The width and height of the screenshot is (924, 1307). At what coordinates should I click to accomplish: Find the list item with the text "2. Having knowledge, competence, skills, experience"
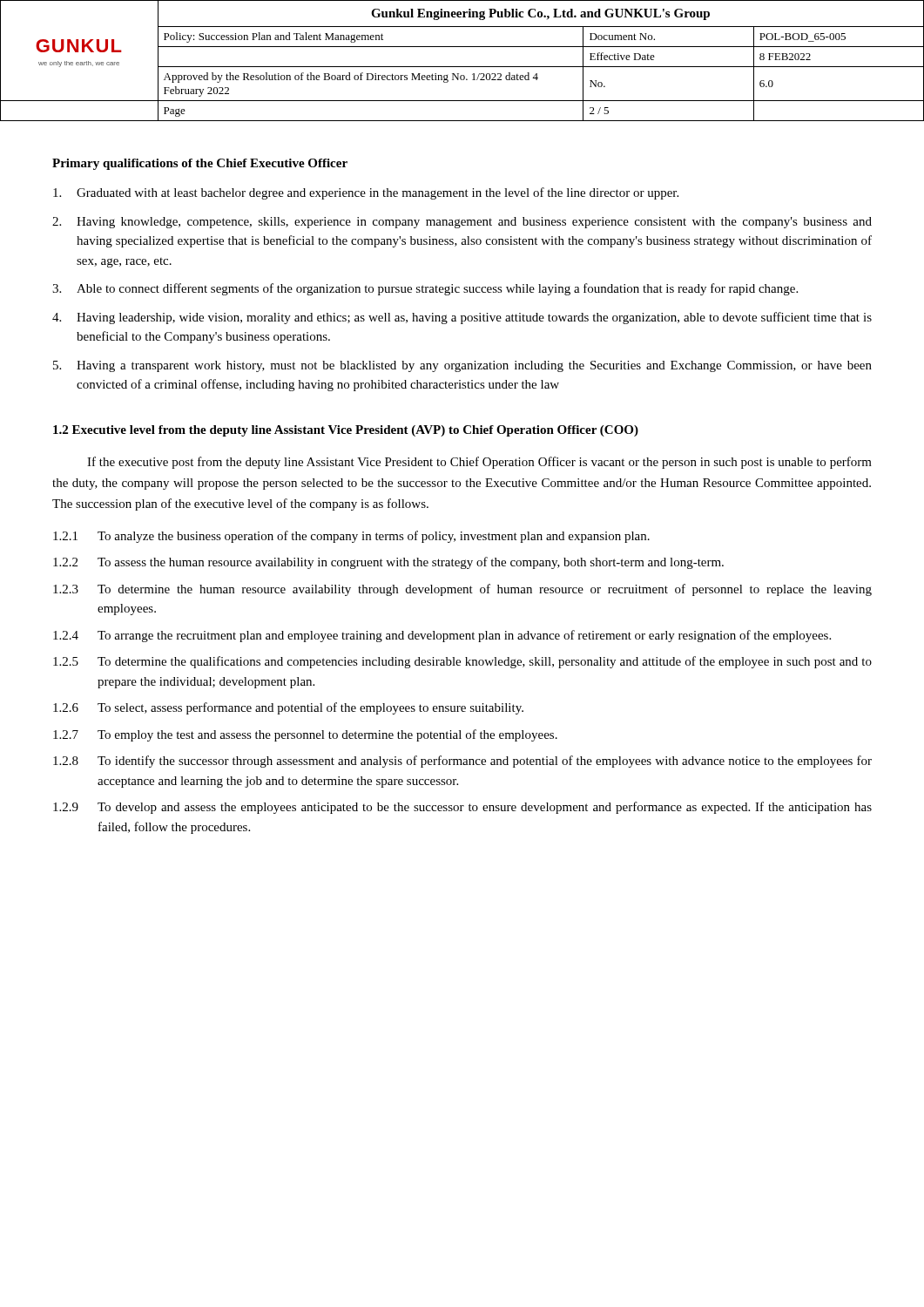tap(462, 241)
